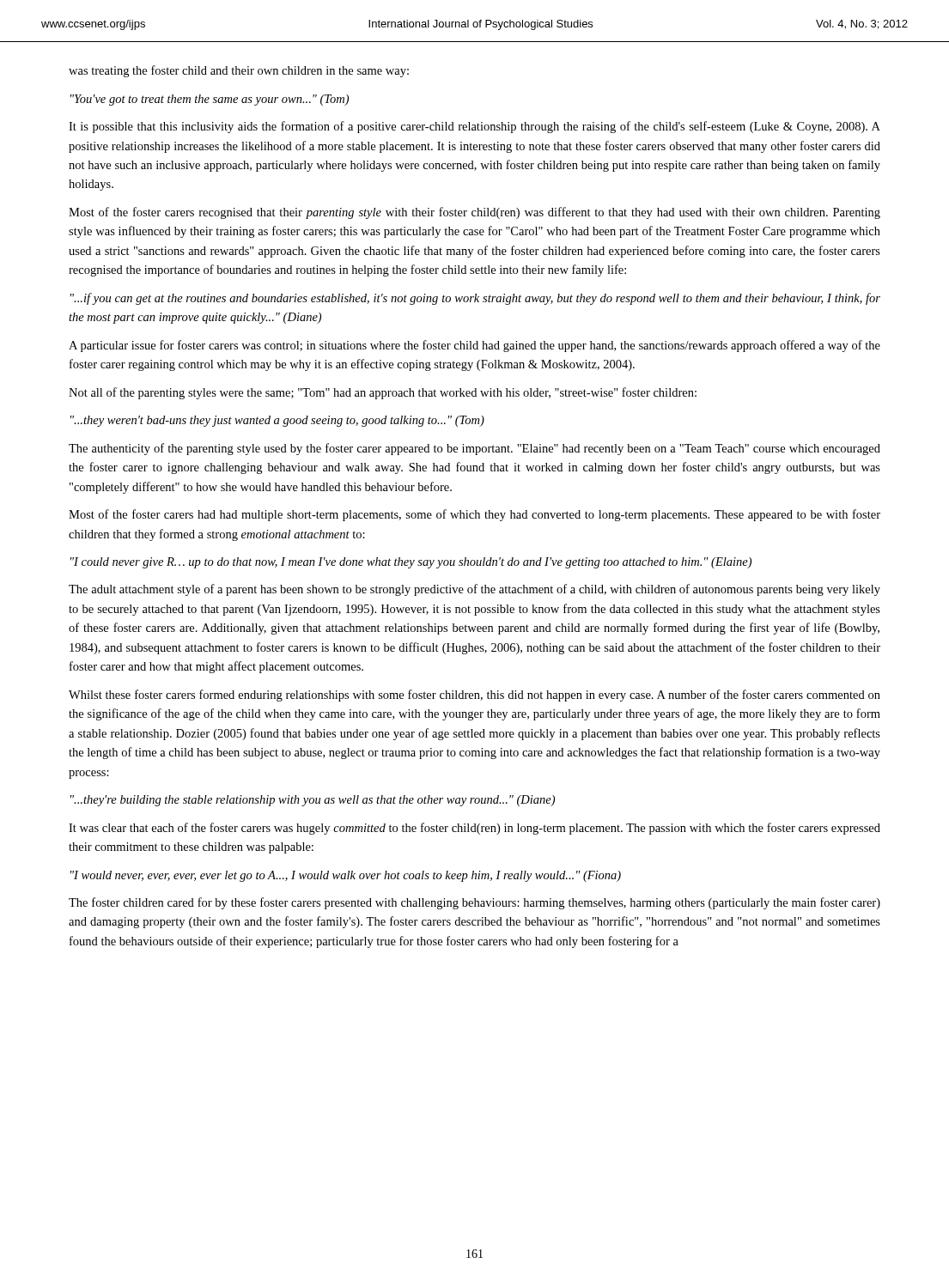
Task: Select the text block with the text "It was clear that each of the"
Action: [x=474, y=837]
